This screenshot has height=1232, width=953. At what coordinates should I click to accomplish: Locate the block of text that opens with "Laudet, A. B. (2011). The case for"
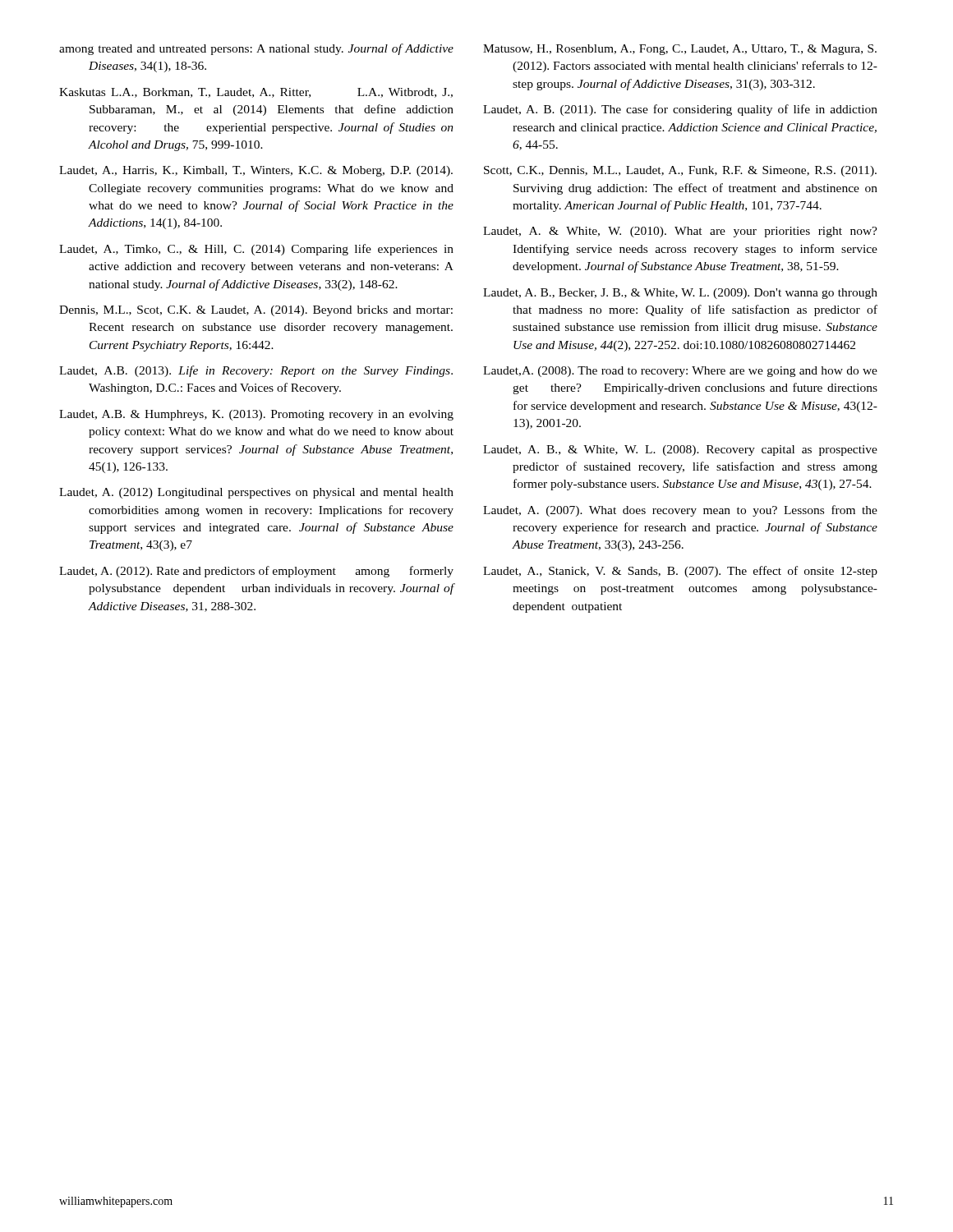pos(680,127)
